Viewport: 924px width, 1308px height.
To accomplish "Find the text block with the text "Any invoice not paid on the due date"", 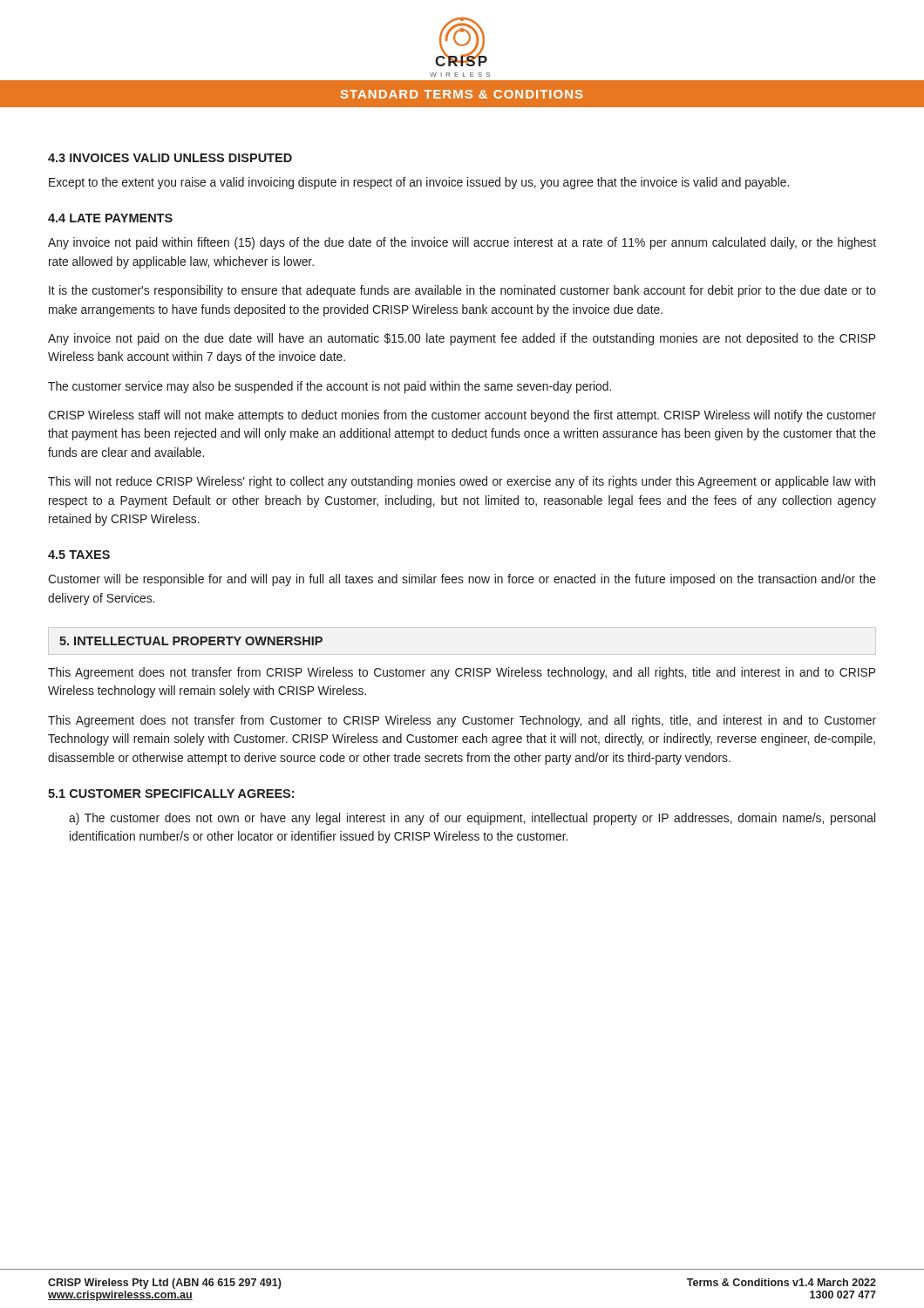I will pyautogui.click(x=462, y=348).
